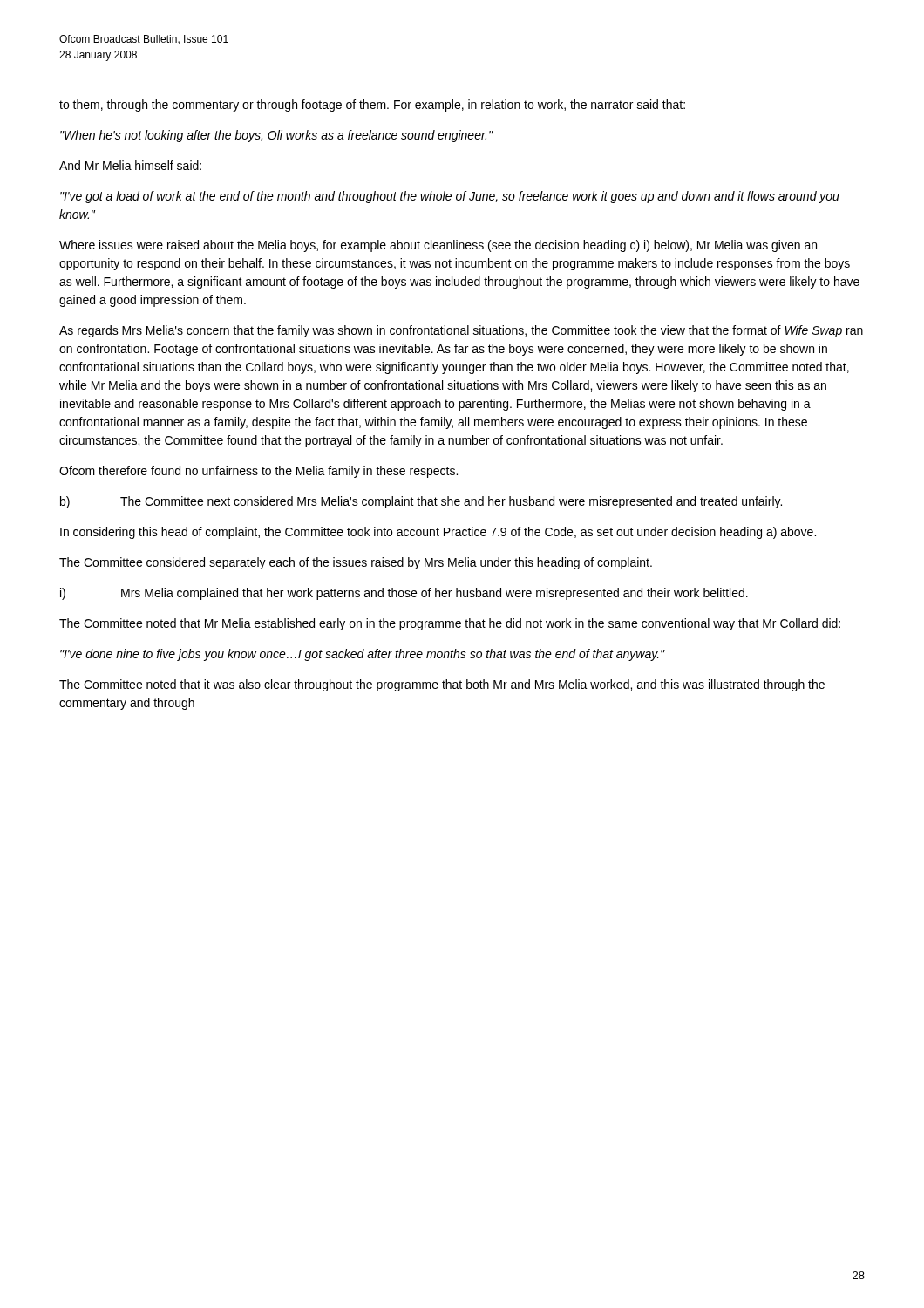Where is the passage that starts "to them, through the commentary or through"?

[373, 105]
